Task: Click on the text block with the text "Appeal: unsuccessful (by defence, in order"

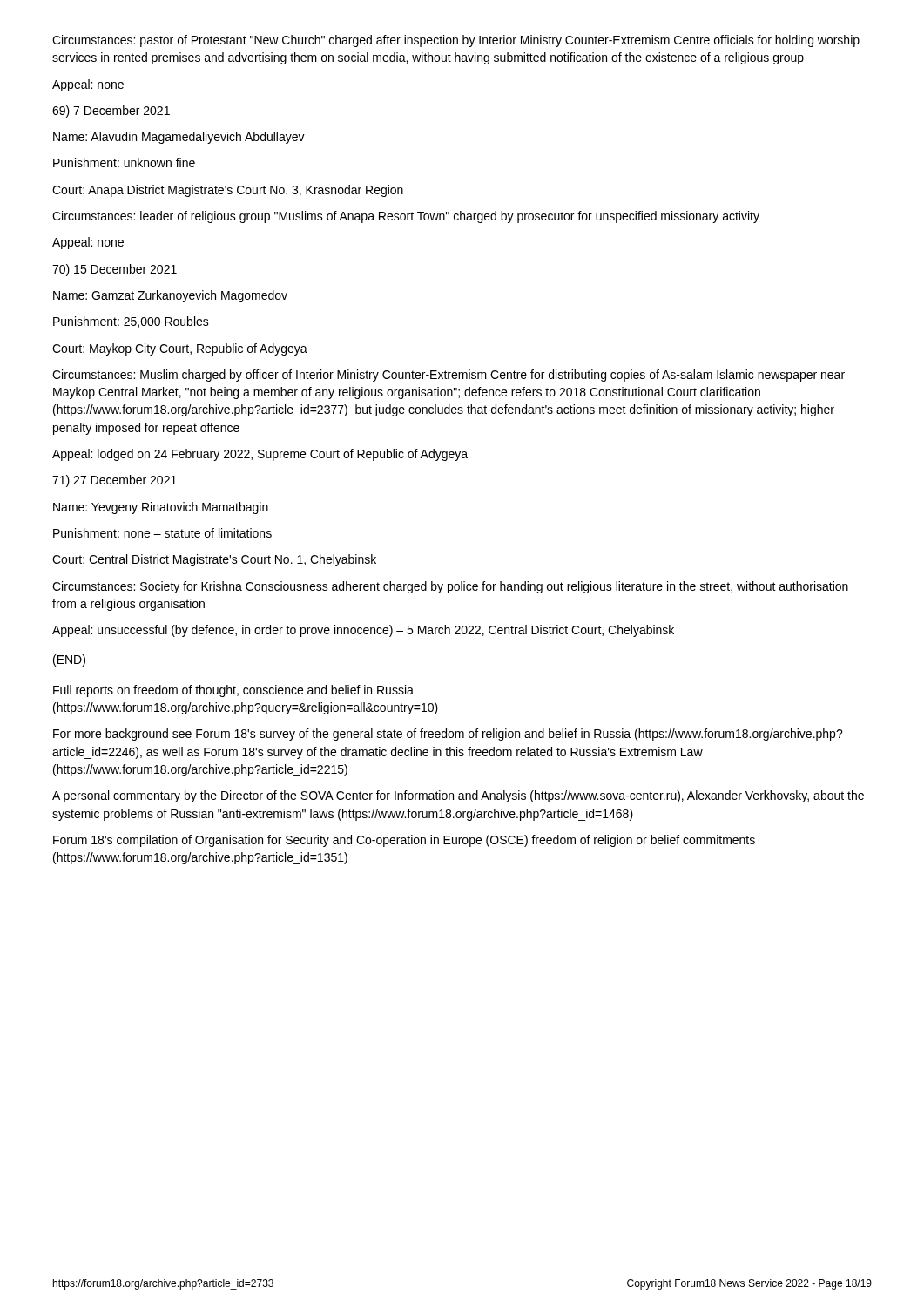Action: pyautogui.click(x=363, y=630)
